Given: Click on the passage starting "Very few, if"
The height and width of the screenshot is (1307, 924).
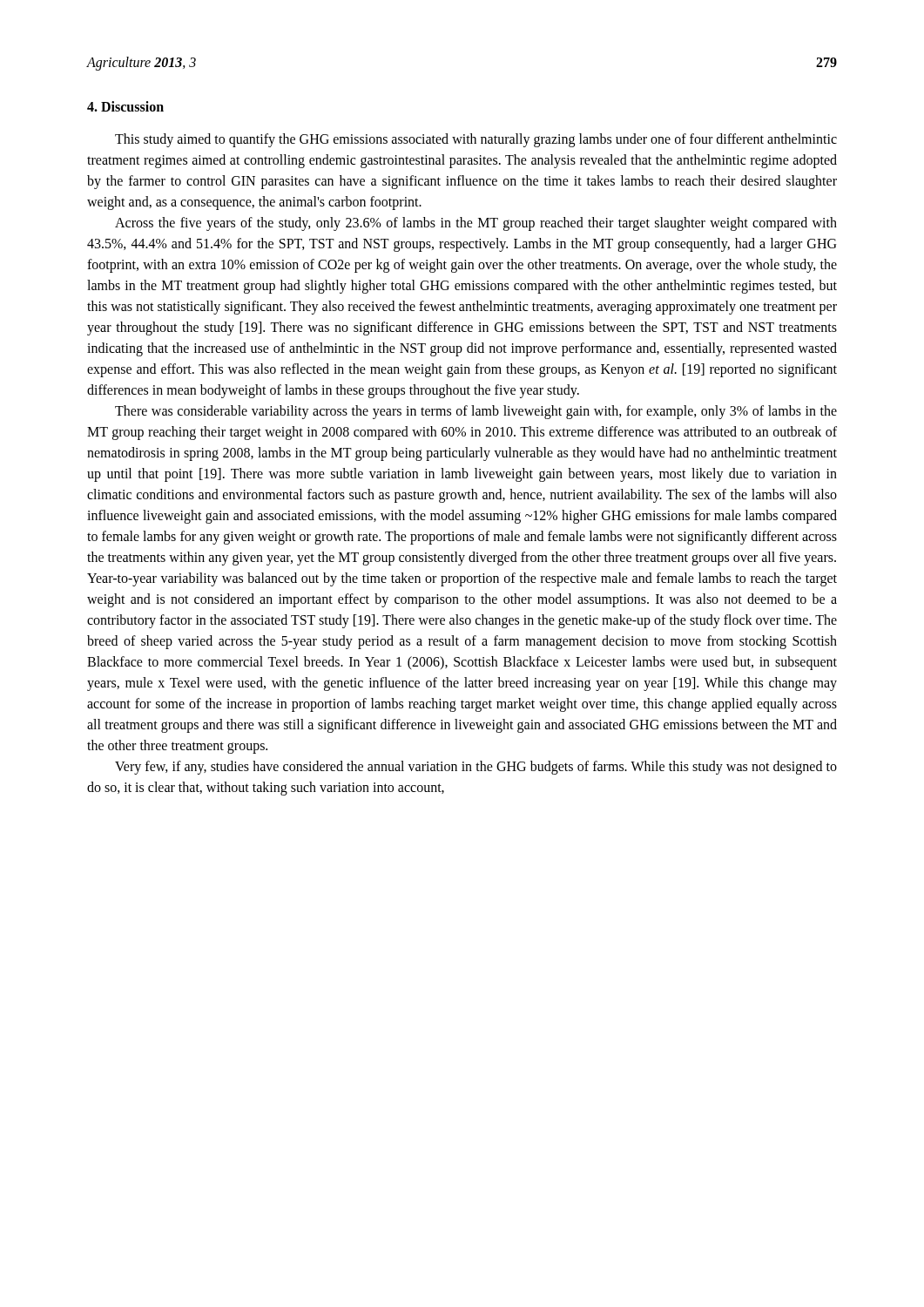Looking at the screenshot, I should [462, 777].
